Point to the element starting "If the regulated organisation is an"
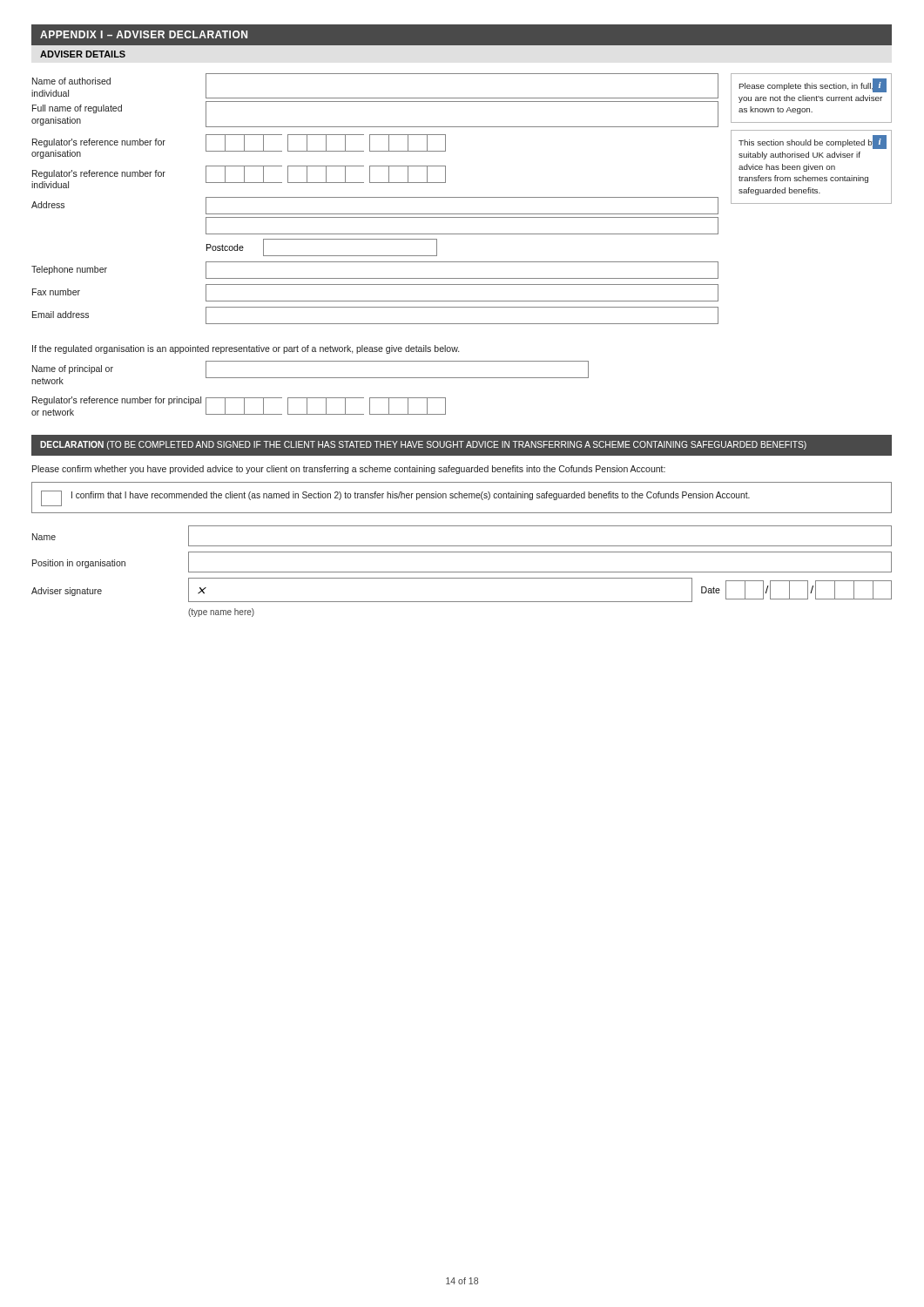Viewport: 924px width, 1307px height. 462,349
